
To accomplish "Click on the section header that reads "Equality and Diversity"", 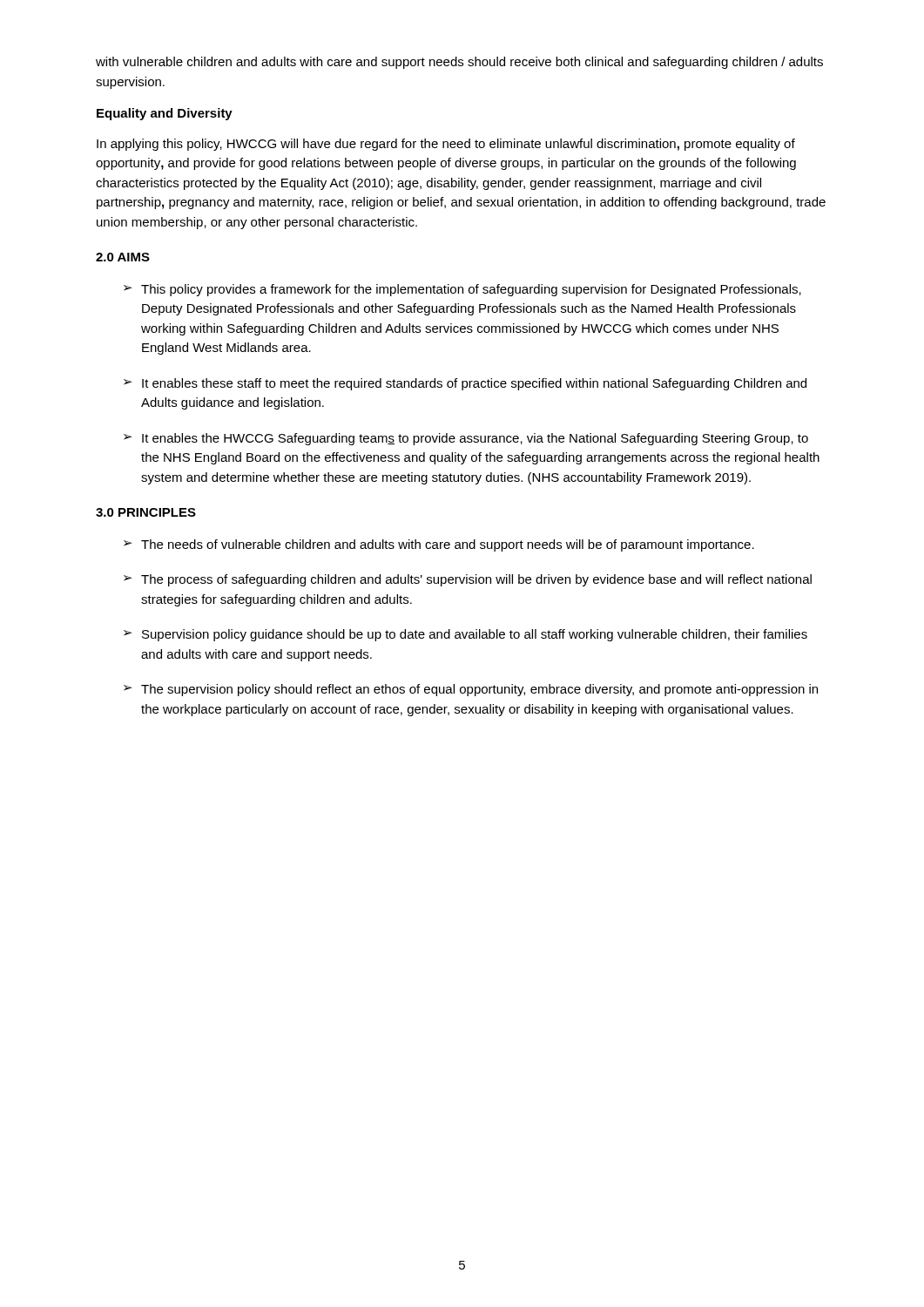I will pyautogui.click(x=165, y=114).
